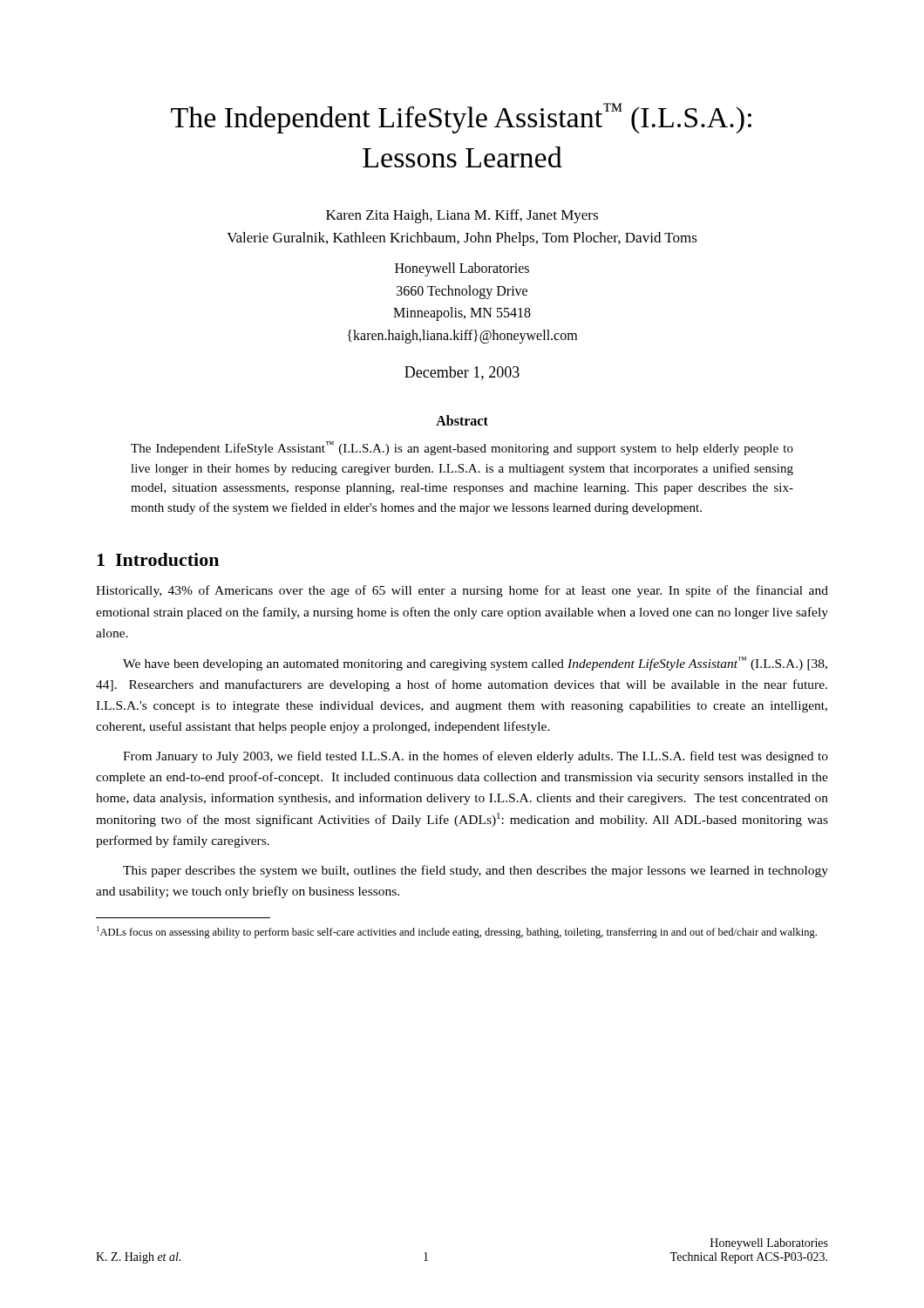Click the passage that begins "Honeywell Laboratories 3660 Technology Drive Minneapolis,"
The height and width of the screenshot is (1308, 924).
coord(462,302)
